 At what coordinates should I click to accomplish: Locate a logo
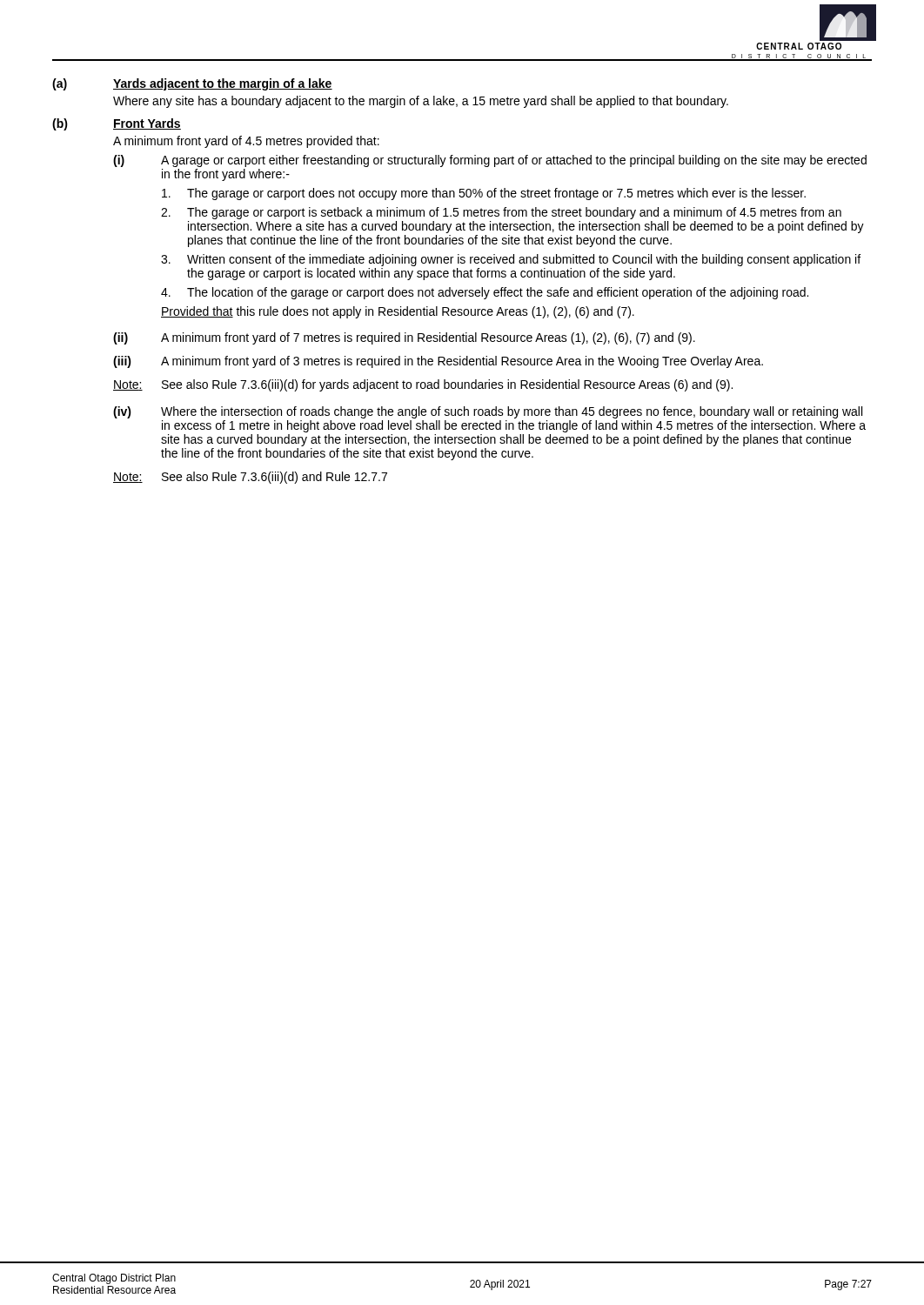click(800, 31)
